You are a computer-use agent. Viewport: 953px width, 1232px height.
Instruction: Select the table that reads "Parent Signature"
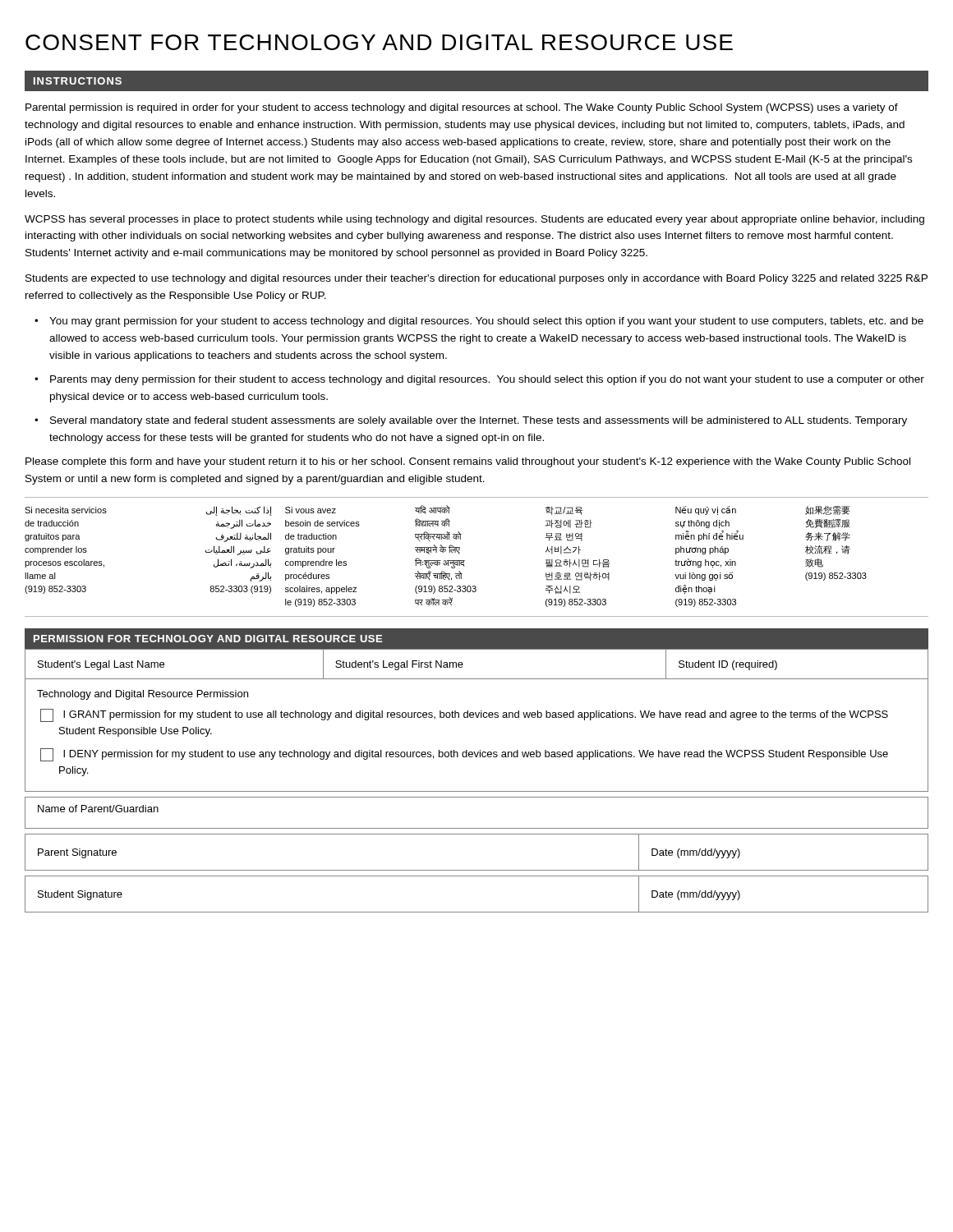476,852
